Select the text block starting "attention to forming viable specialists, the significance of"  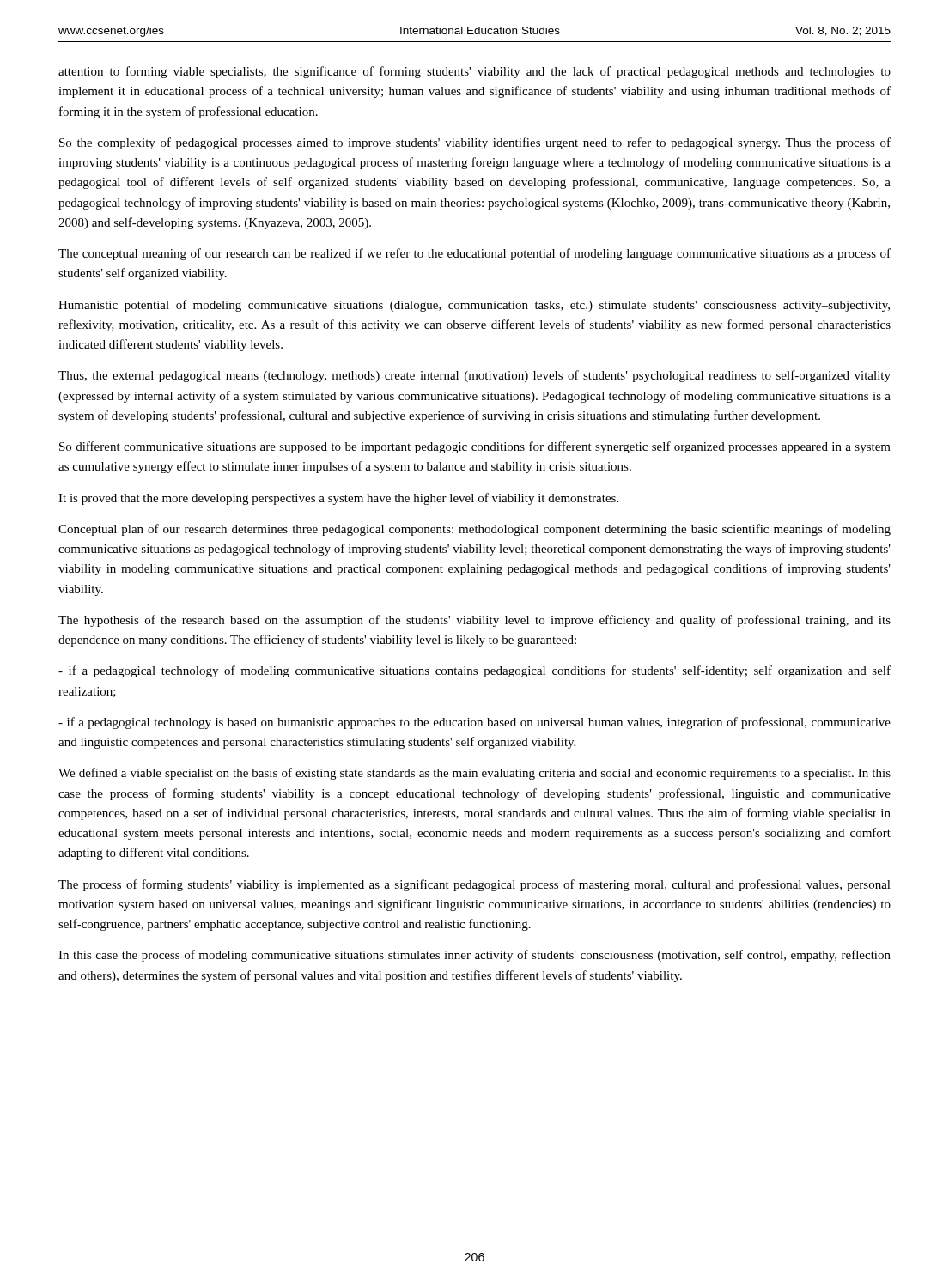coord(474,91)
